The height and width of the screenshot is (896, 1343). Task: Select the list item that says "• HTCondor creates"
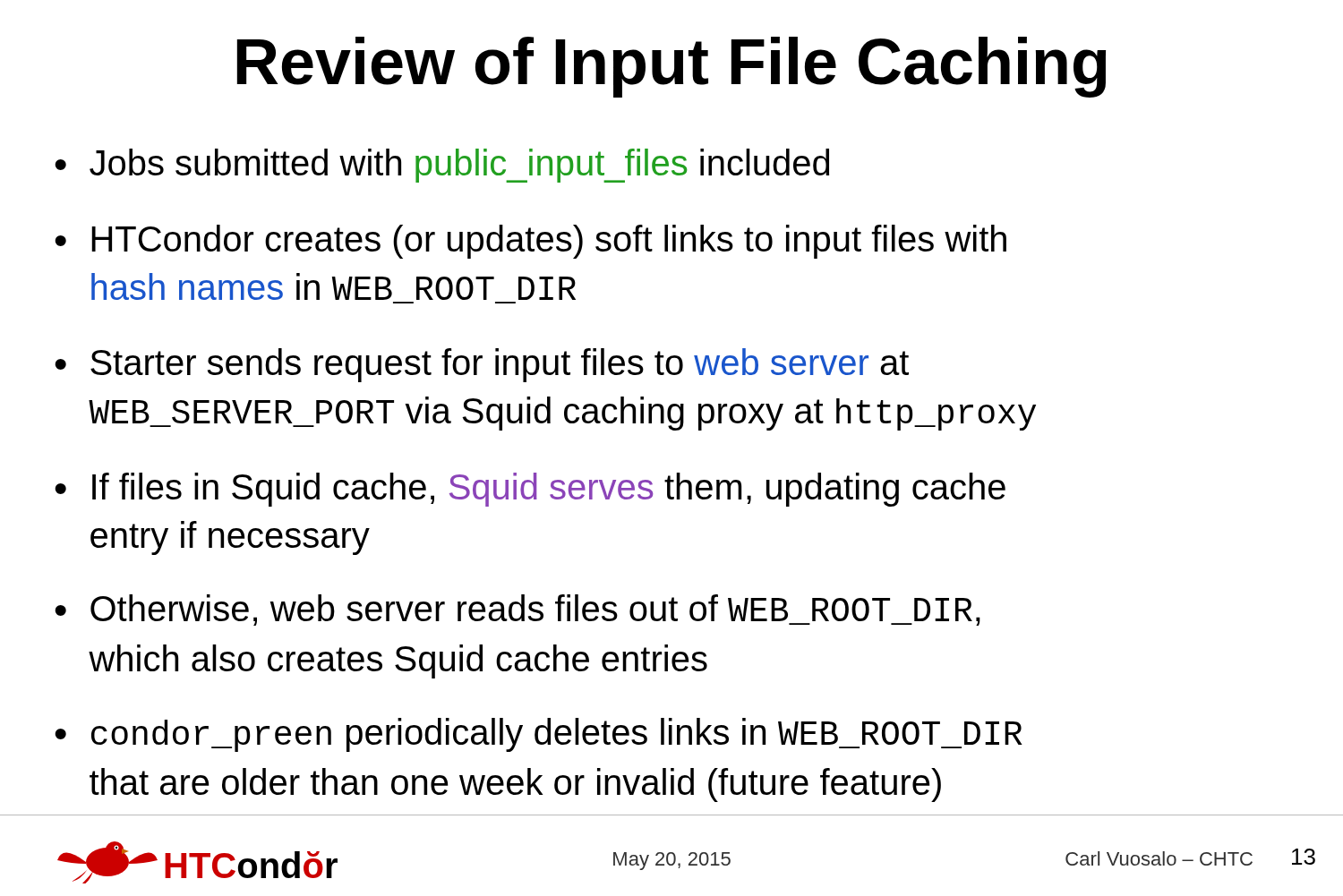tap(531, 264)
